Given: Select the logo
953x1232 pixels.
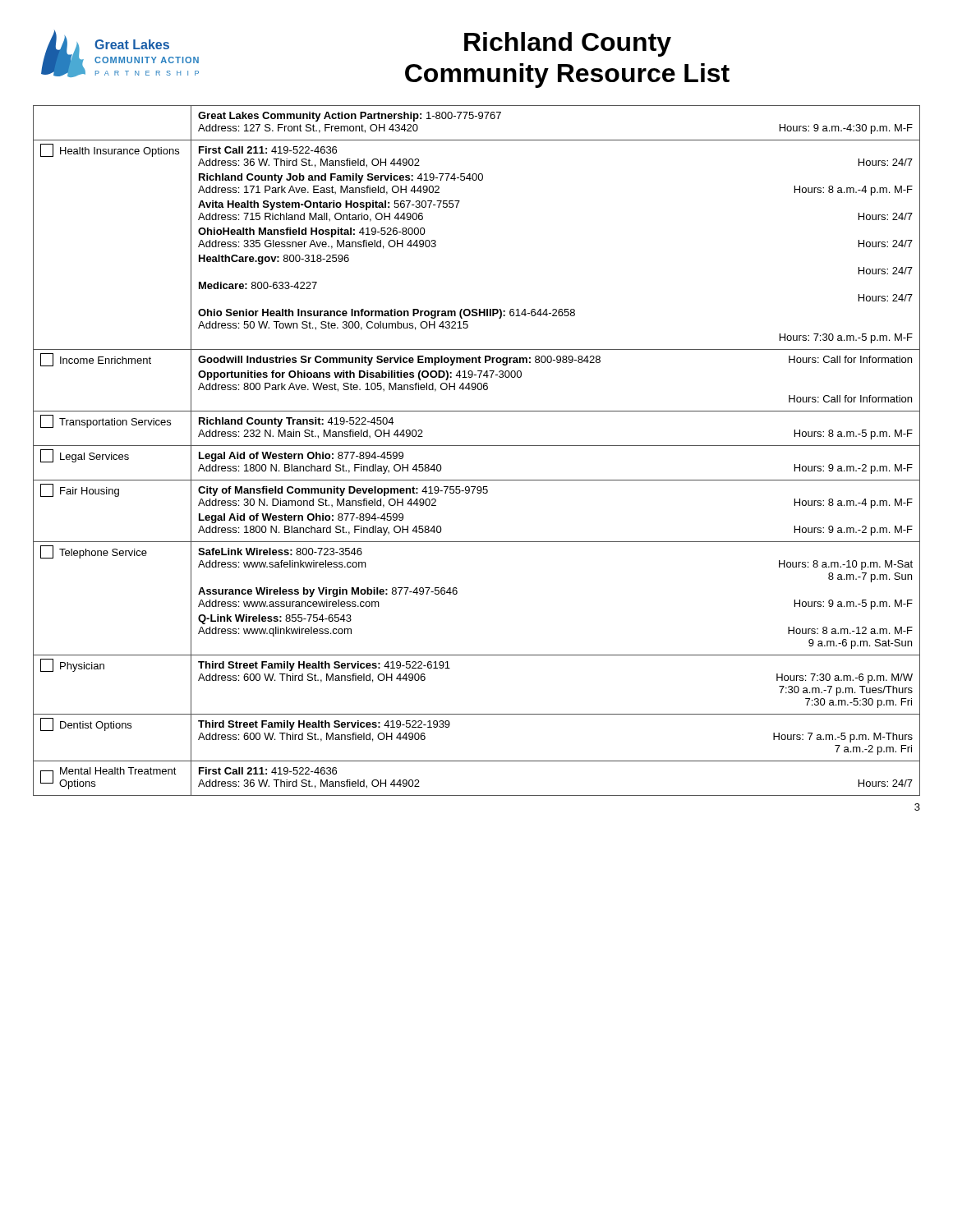Looking at the screenshot, I should (123, 57).
